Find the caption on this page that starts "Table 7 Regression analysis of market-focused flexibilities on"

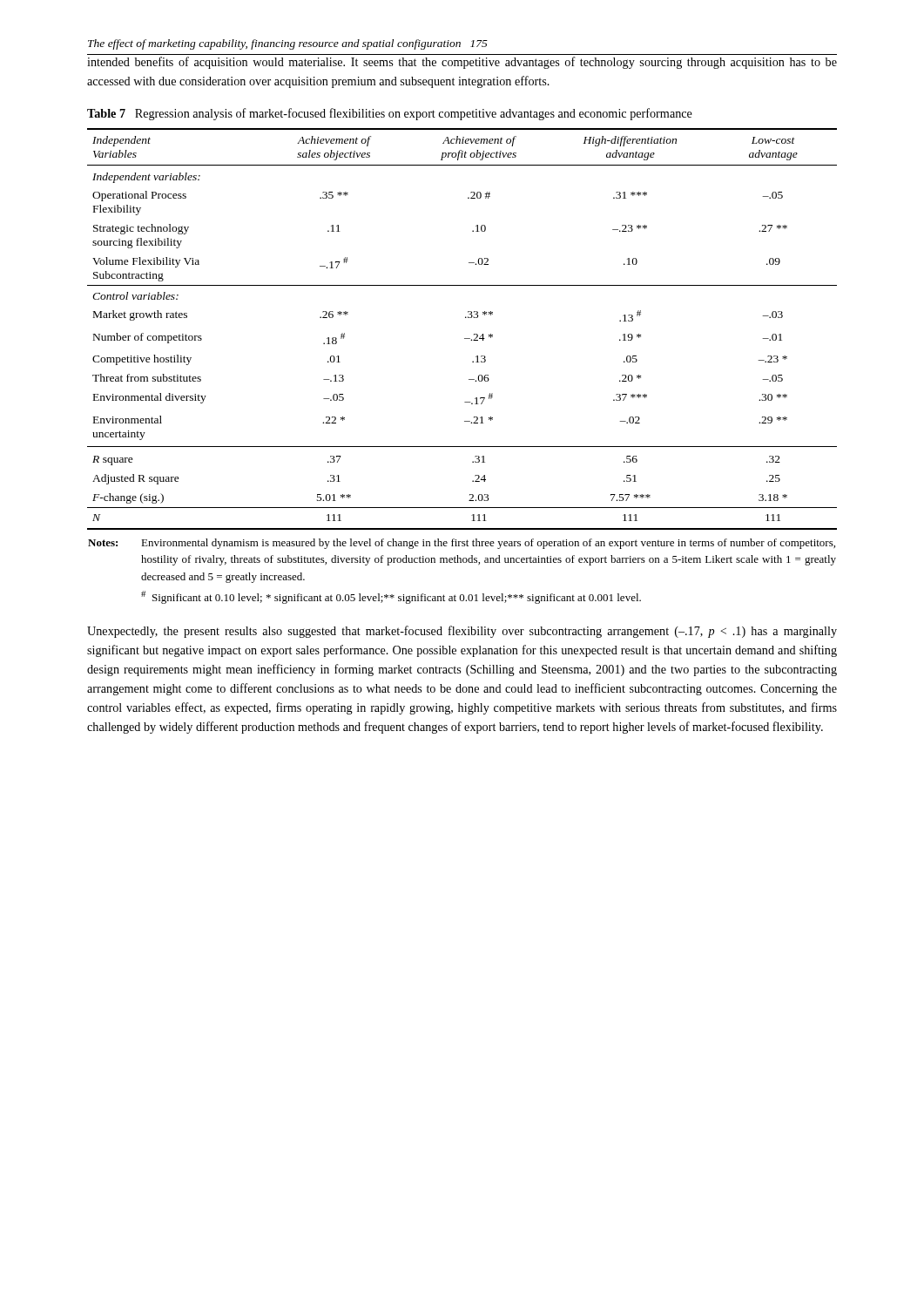click(390, 113)
